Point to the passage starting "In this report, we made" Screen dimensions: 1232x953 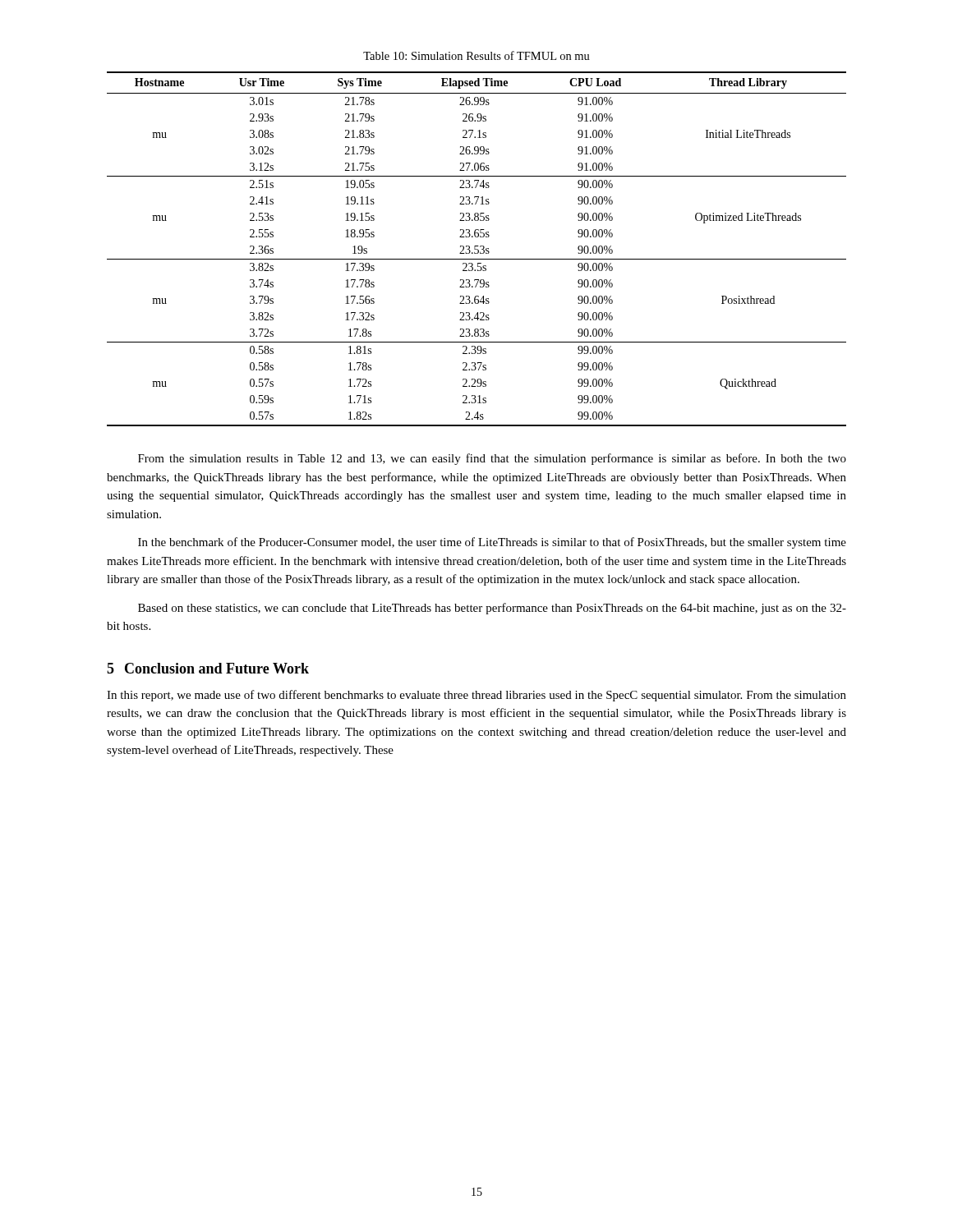[476, 722]
